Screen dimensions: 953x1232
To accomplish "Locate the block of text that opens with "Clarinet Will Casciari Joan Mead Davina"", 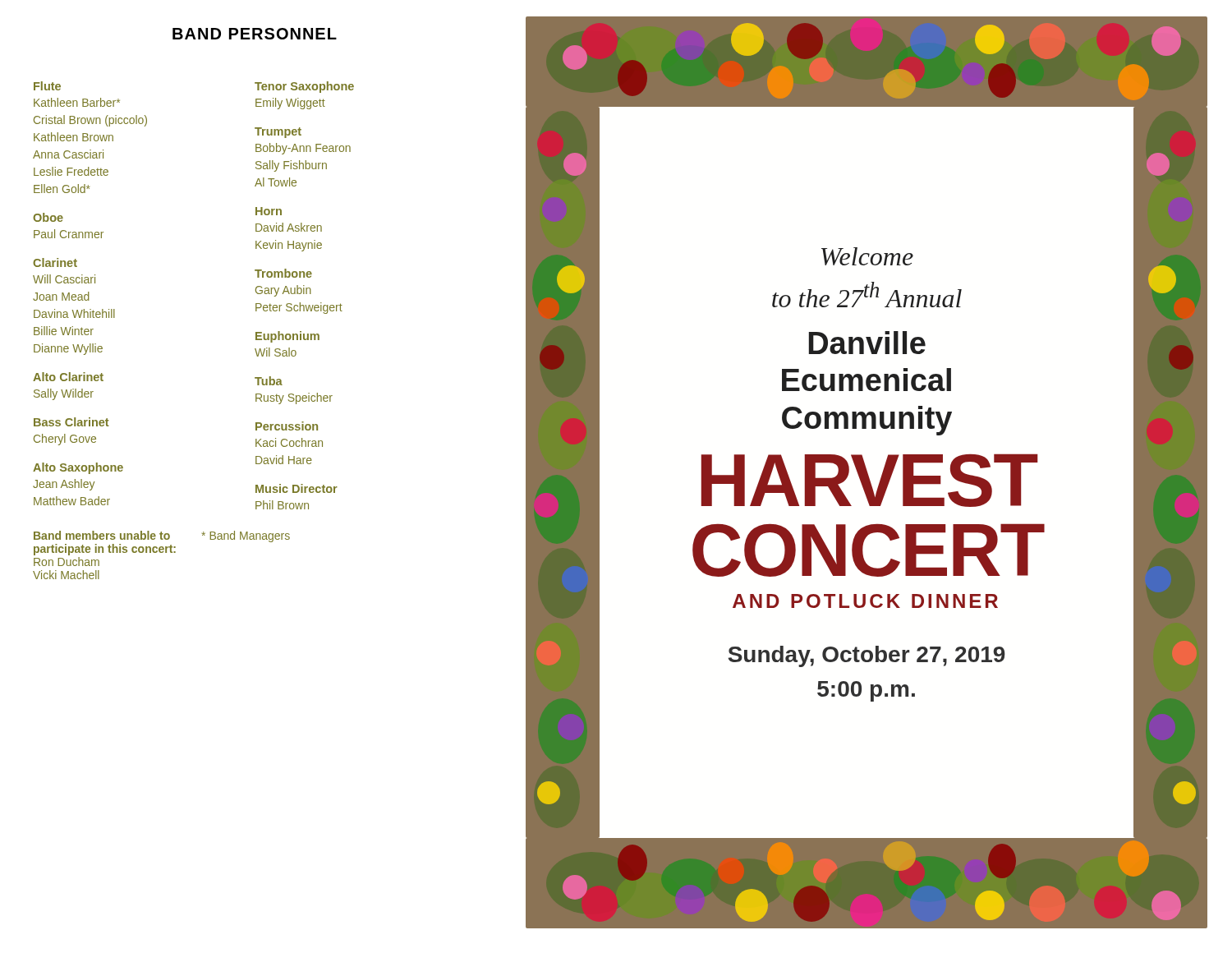I will (55, 262).
